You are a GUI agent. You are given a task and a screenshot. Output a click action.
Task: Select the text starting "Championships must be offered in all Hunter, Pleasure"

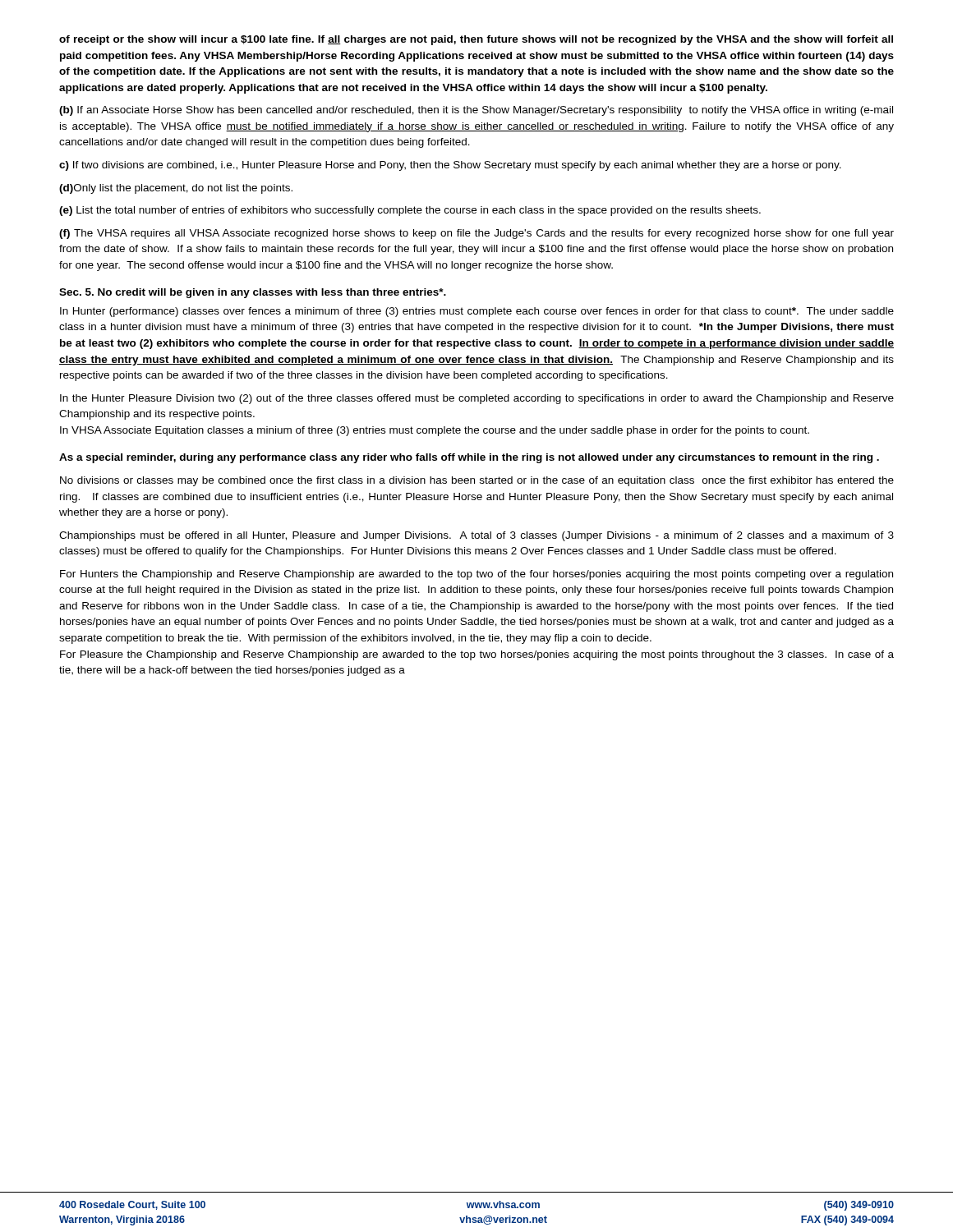476,543
